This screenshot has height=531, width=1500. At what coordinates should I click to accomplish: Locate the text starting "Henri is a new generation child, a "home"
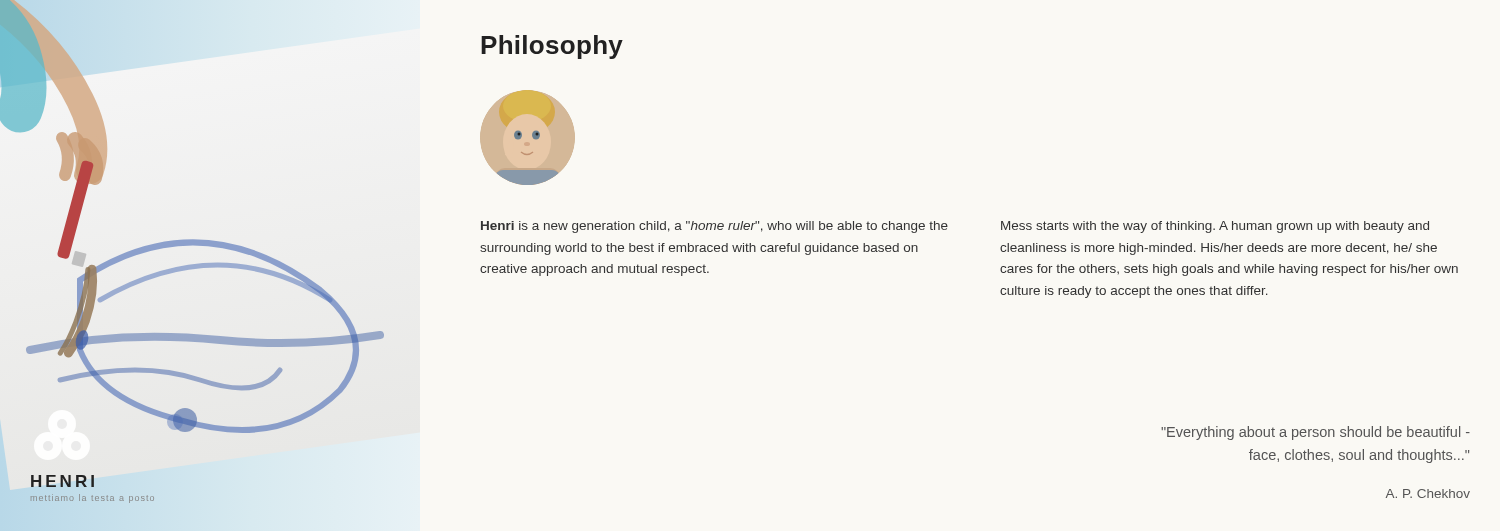[x=714, y=247]
